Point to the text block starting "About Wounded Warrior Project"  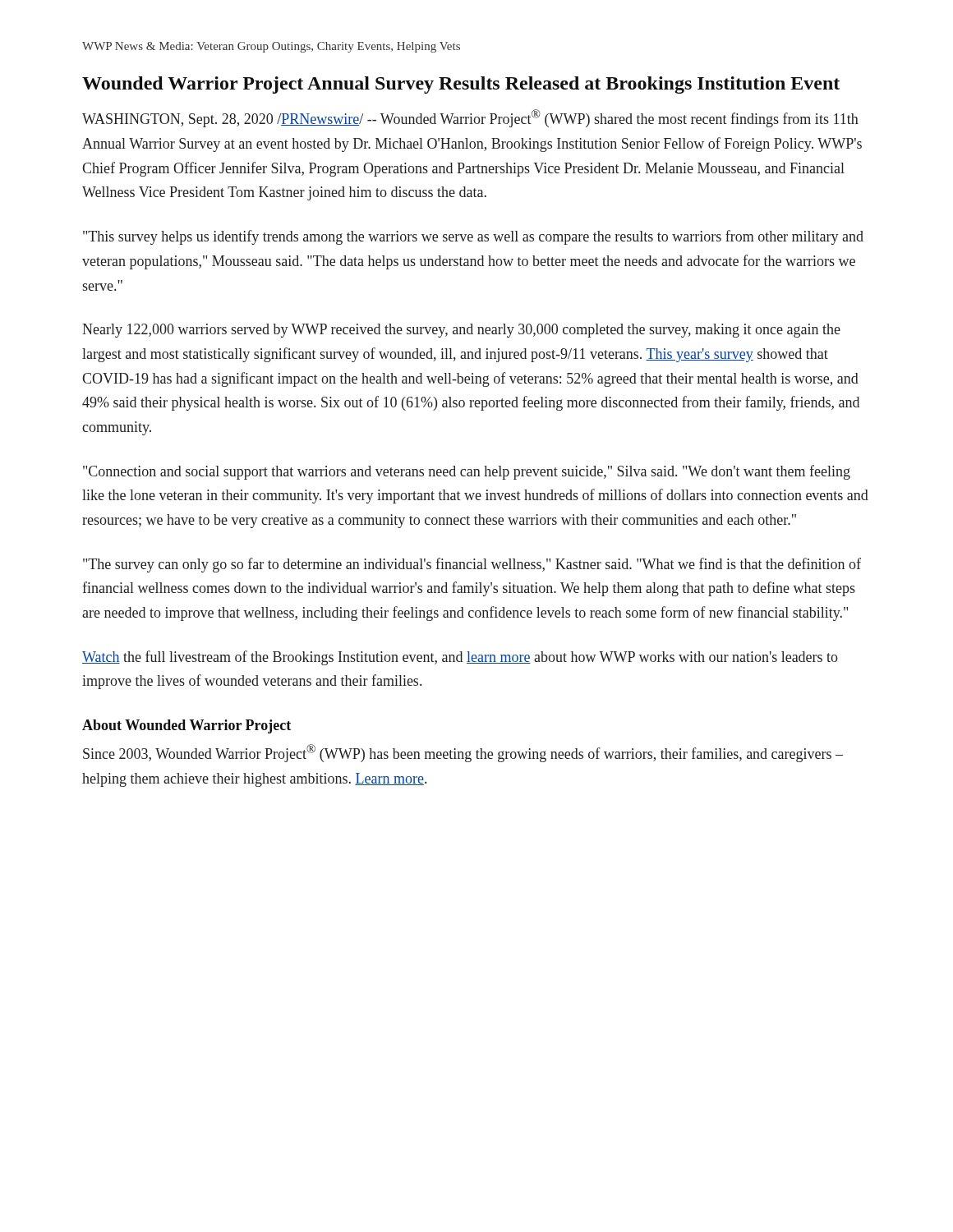187,725
